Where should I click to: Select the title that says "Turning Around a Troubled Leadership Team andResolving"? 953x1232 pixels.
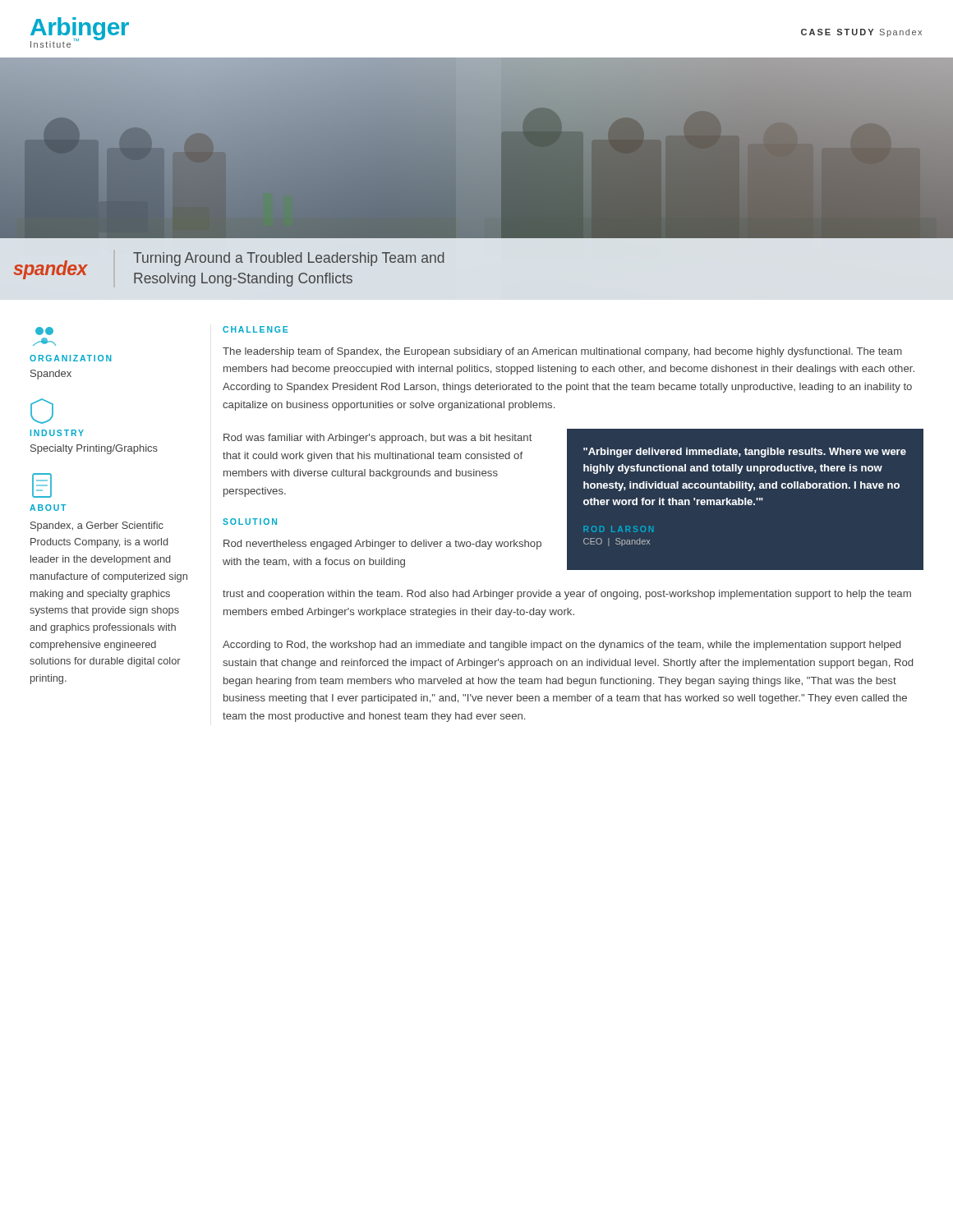click(x=289, y=268)
